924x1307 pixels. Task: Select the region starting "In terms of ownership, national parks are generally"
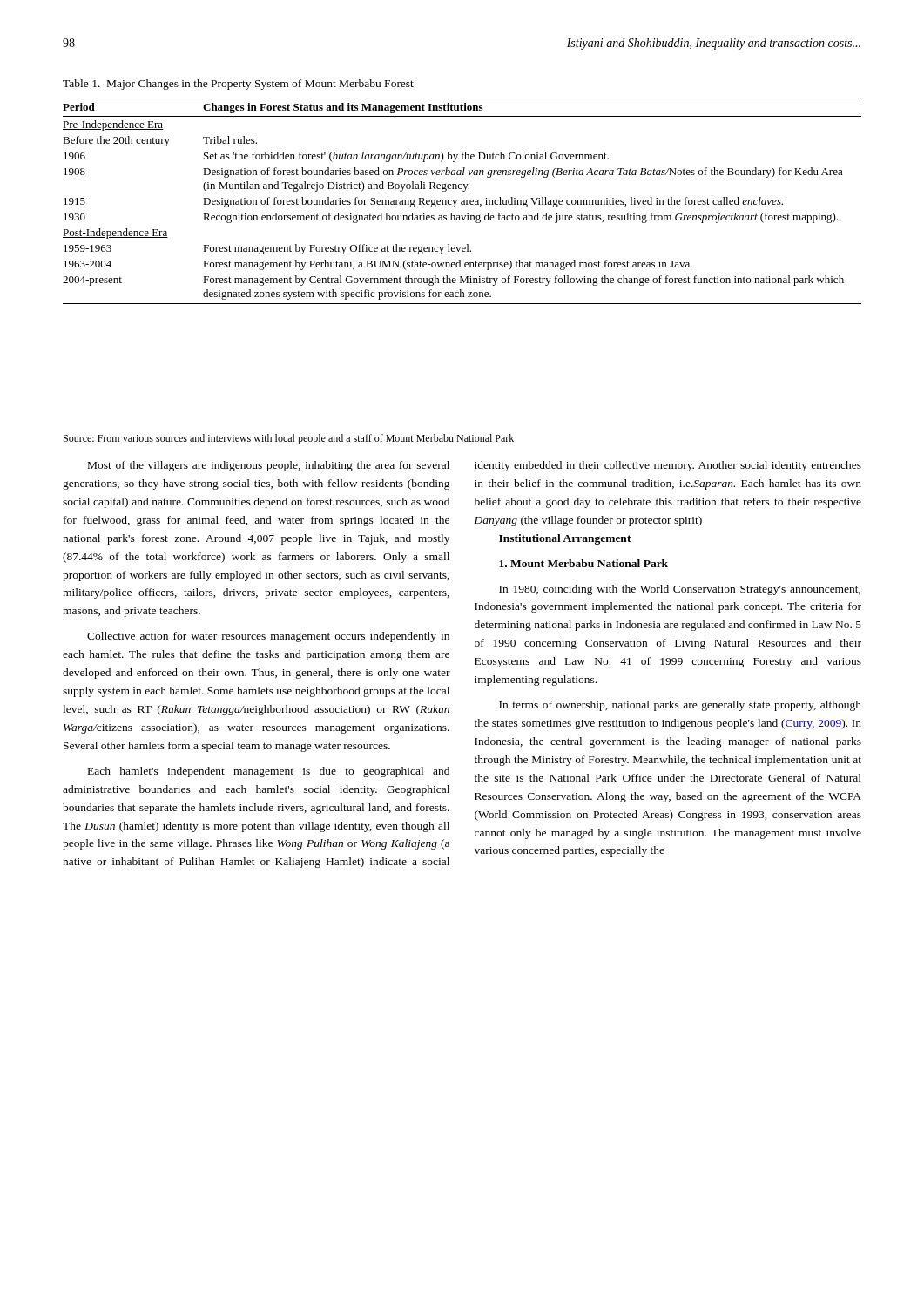point(668,778)
